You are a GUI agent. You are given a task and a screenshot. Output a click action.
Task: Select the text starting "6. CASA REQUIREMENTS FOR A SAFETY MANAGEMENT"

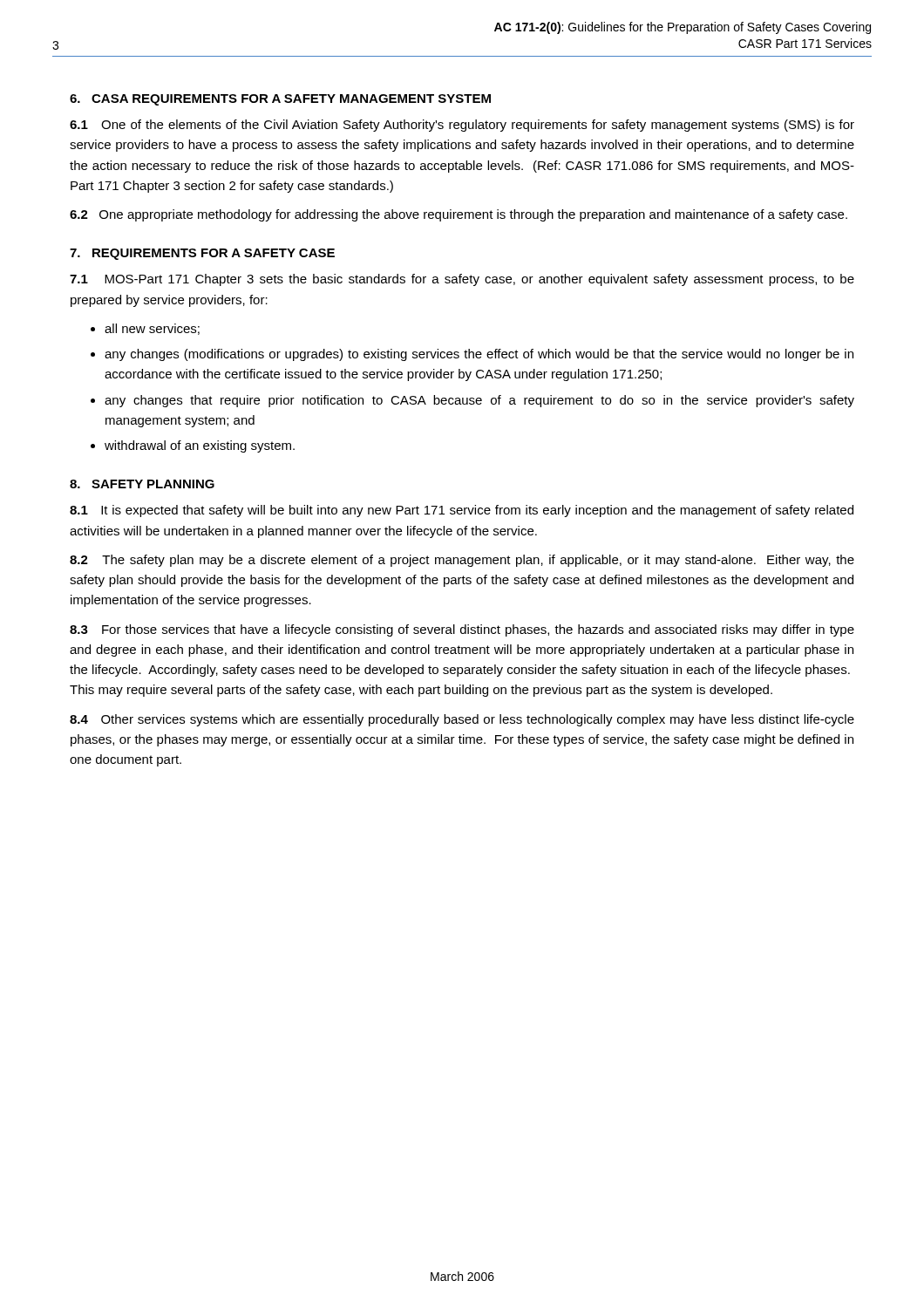pos(281,98)
